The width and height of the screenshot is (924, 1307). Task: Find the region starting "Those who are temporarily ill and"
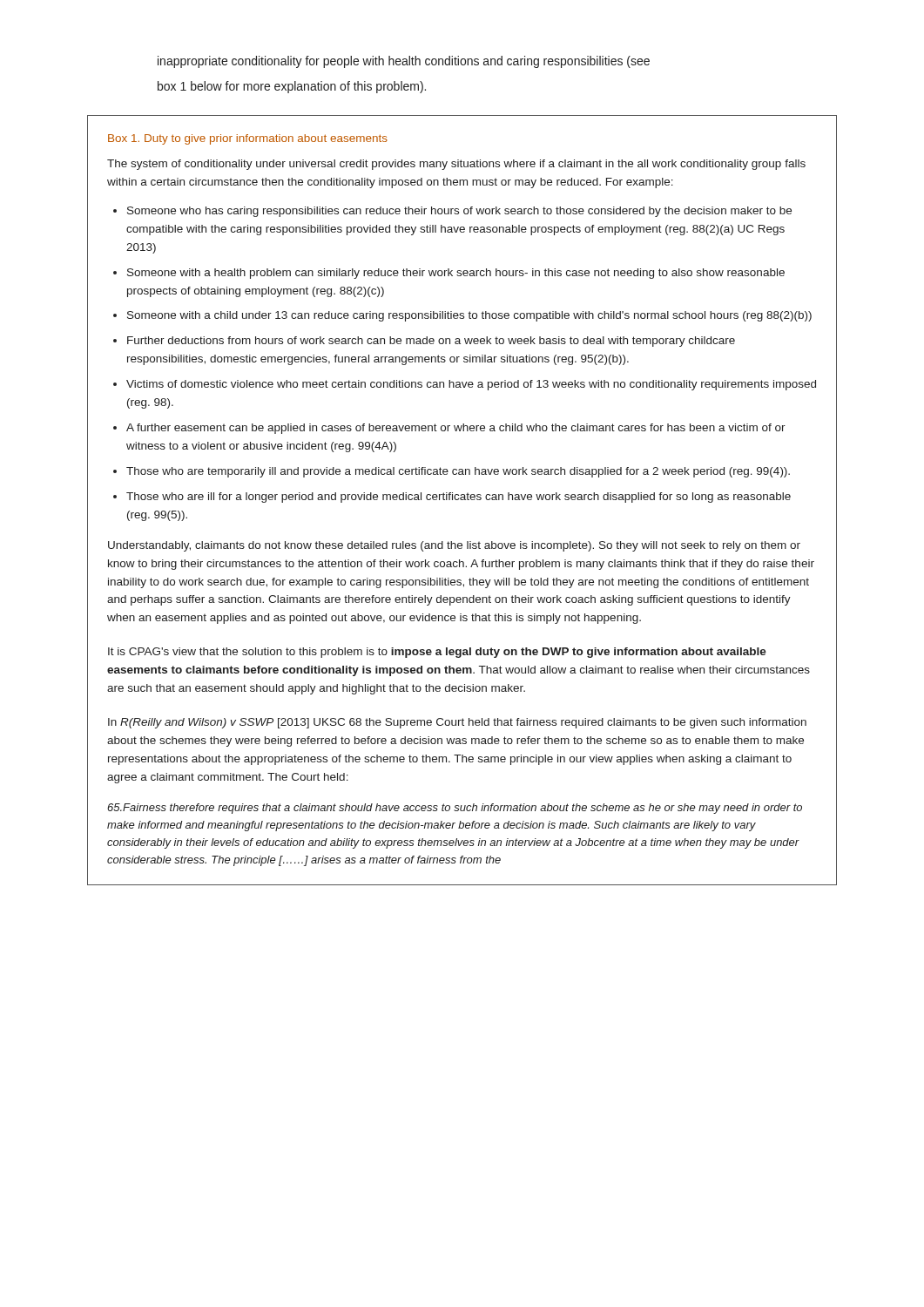tap(459, 471)
